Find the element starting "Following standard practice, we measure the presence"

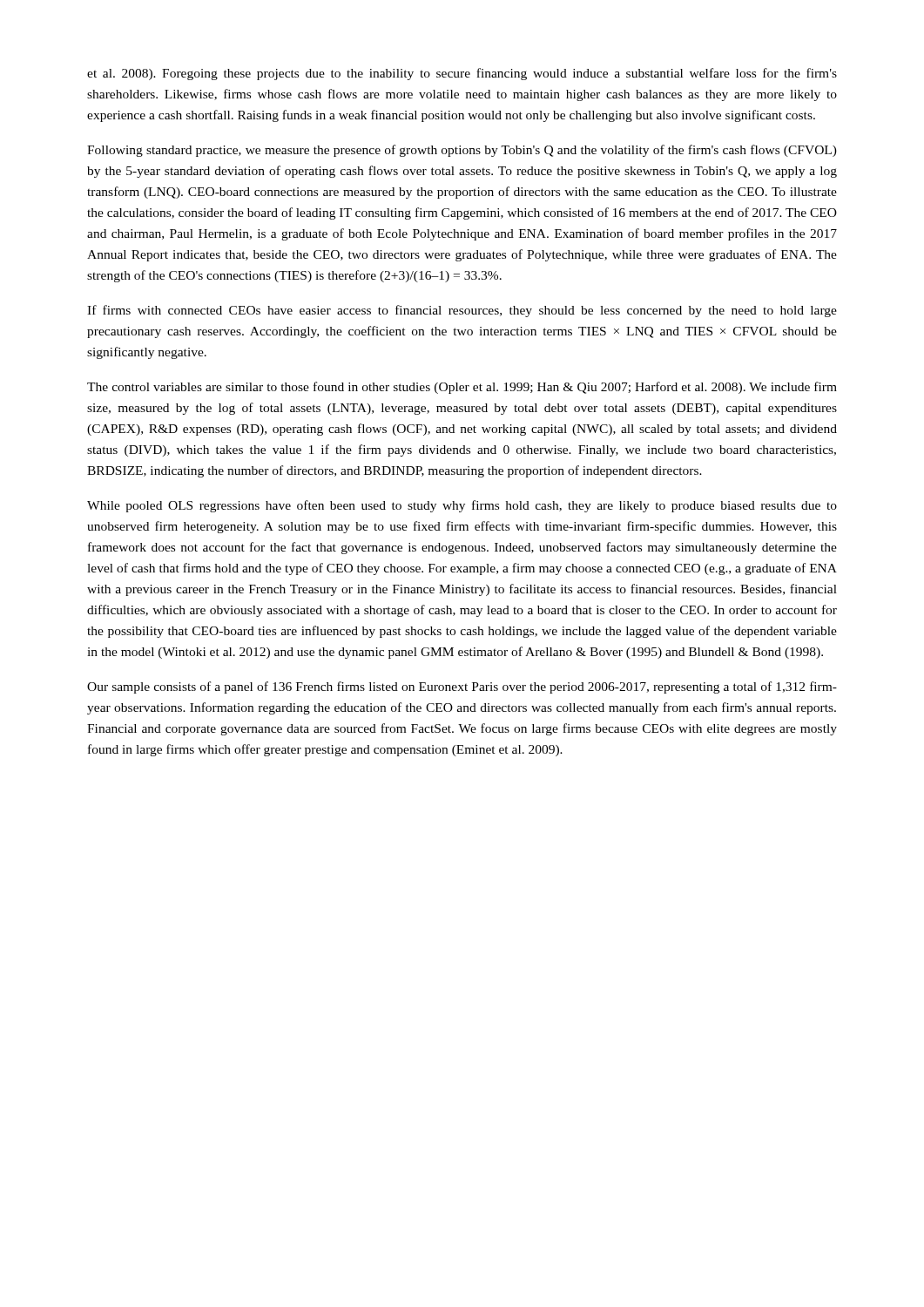pyautogui.click(x=462, y=212)
